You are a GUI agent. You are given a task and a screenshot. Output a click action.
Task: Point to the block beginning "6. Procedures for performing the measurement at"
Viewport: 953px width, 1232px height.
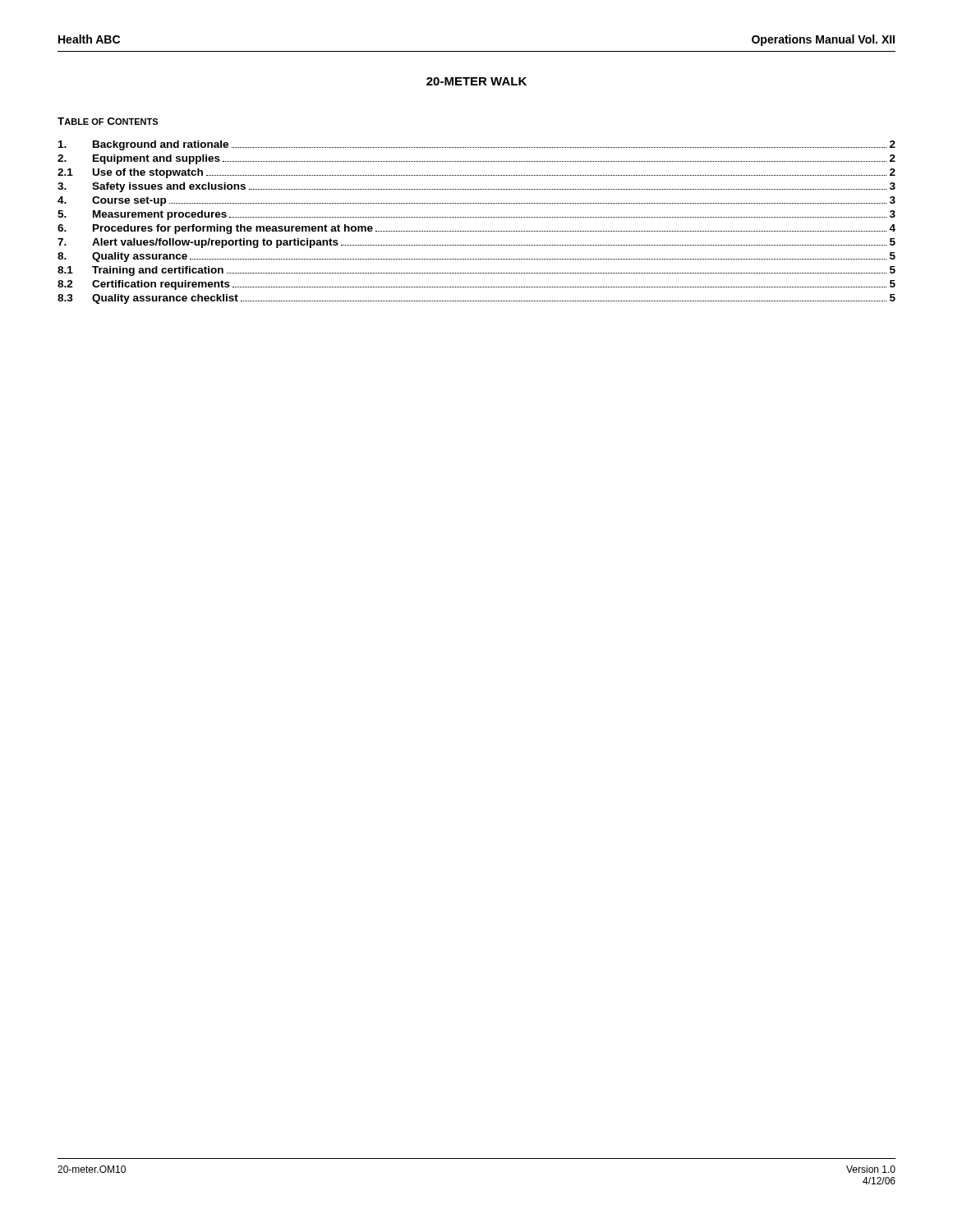tap(476, 228)
